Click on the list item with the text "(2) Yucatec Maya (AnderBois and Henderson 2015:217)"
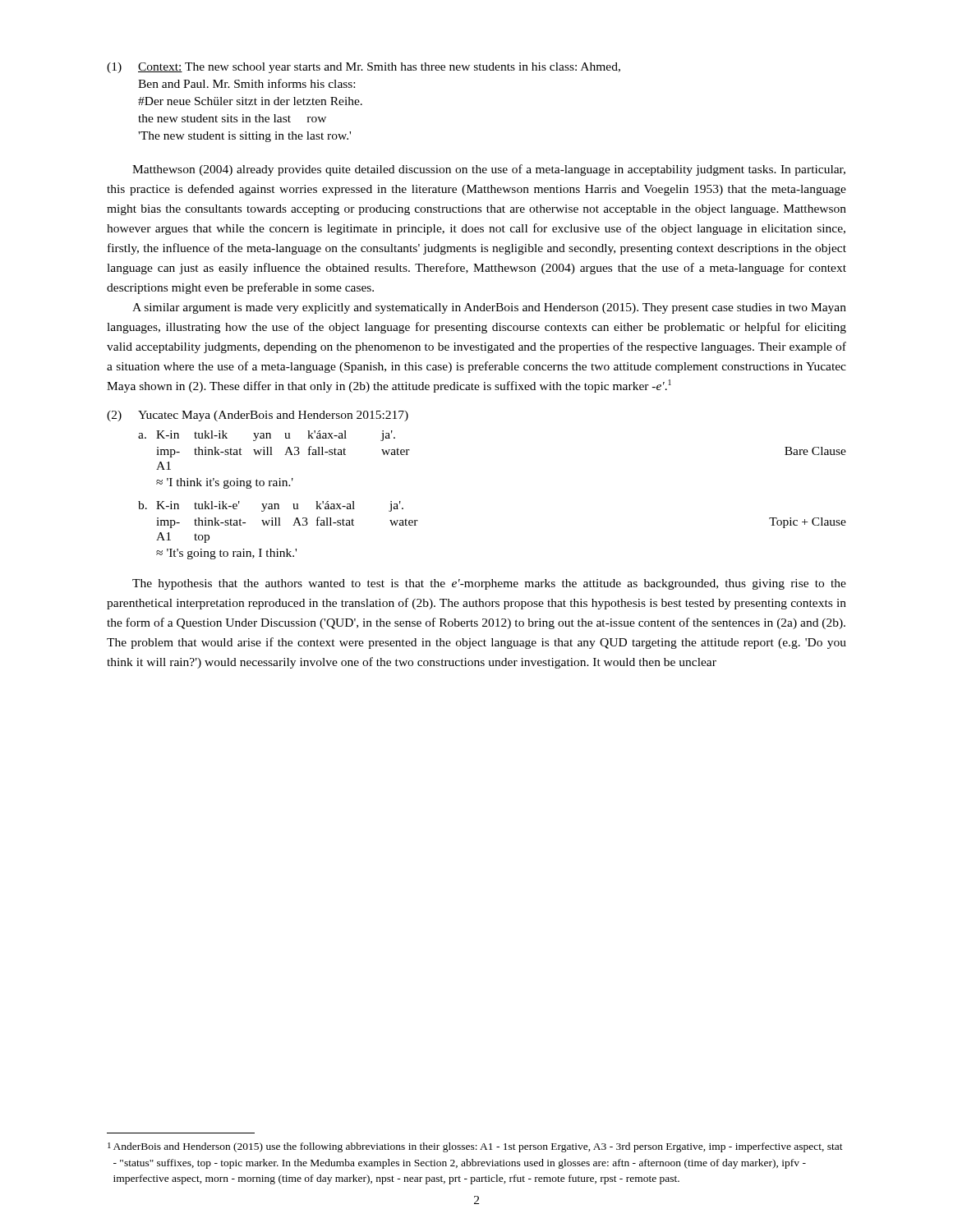 258,416
